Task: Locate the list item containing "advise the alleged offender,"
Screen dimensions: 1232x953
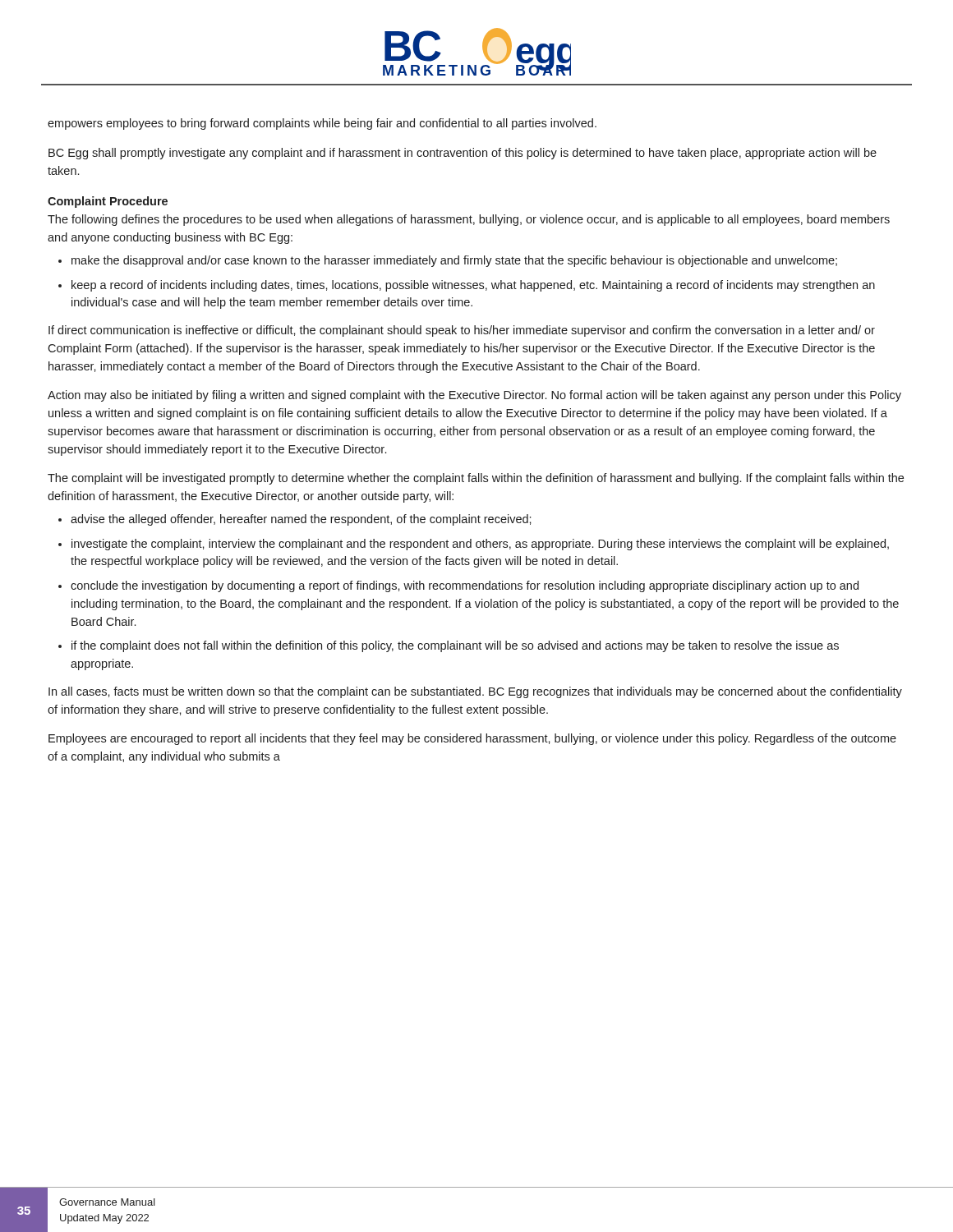Action: 301,519
